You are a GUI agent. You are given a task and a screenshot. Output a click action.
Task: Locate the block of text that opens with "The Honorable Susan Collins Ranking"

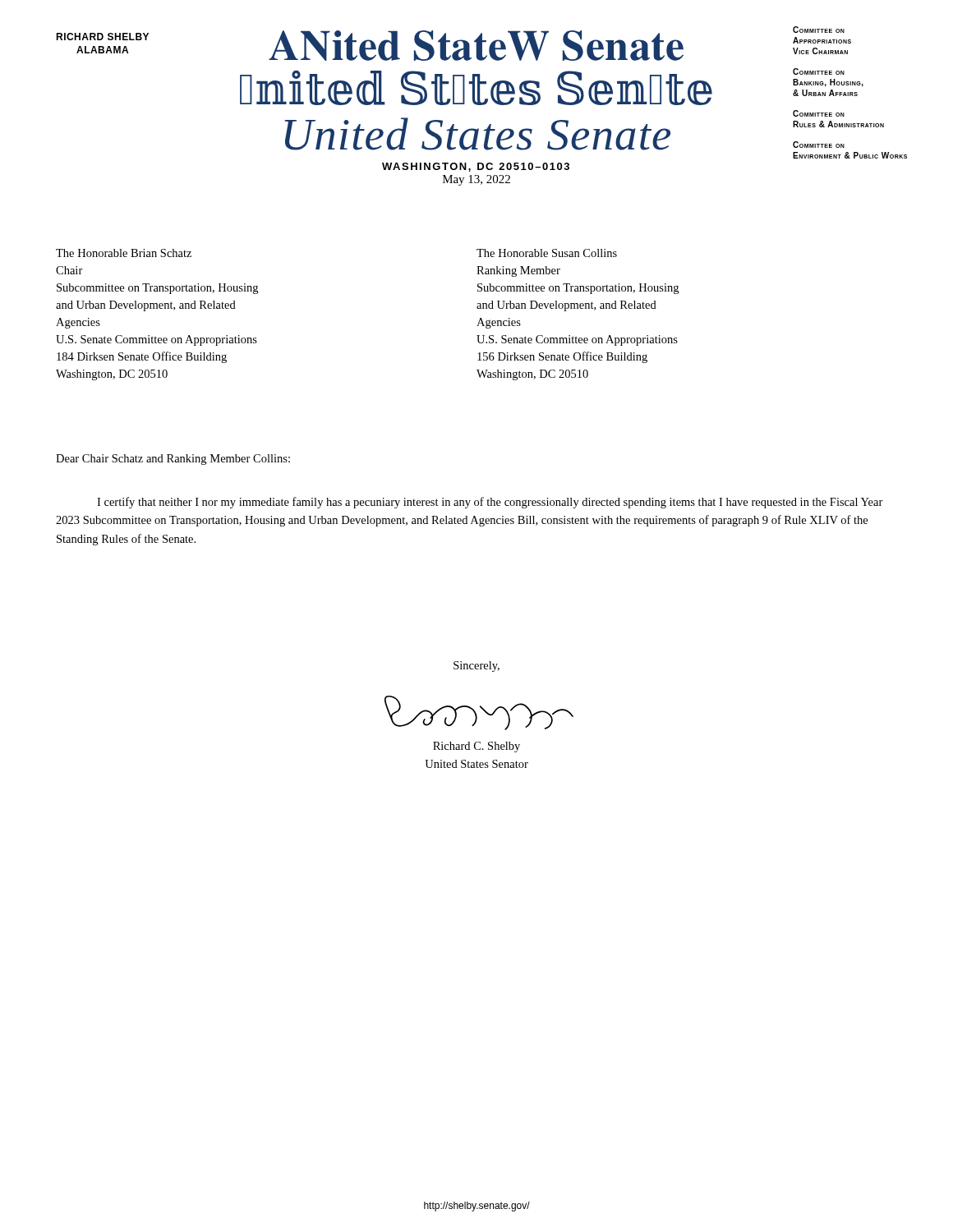(578, 313)
